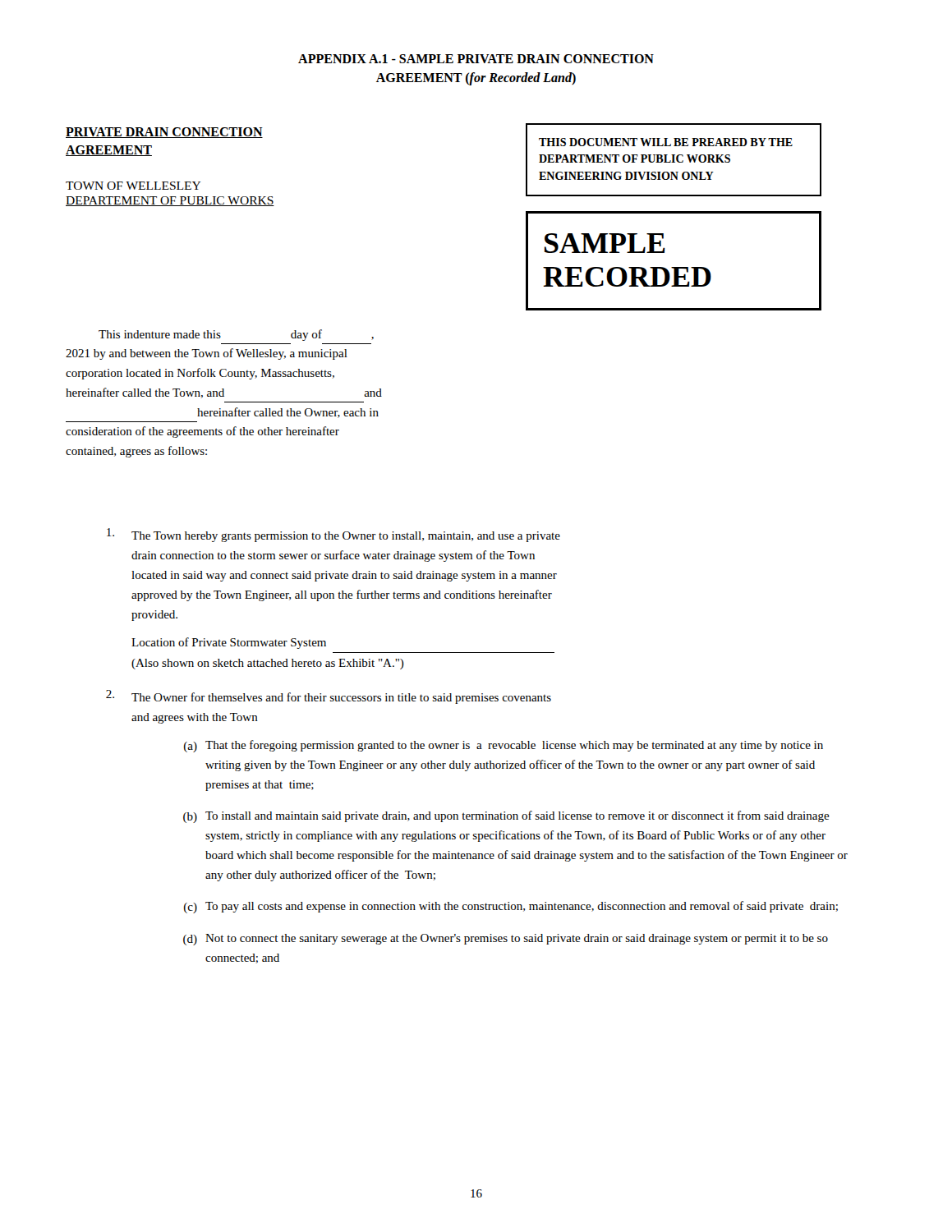The width and height of the screenshot is (952, 1232).
Task: Select the text block that says "THIS DOCUMENT WILL BE"
Action: click(666, 159)
